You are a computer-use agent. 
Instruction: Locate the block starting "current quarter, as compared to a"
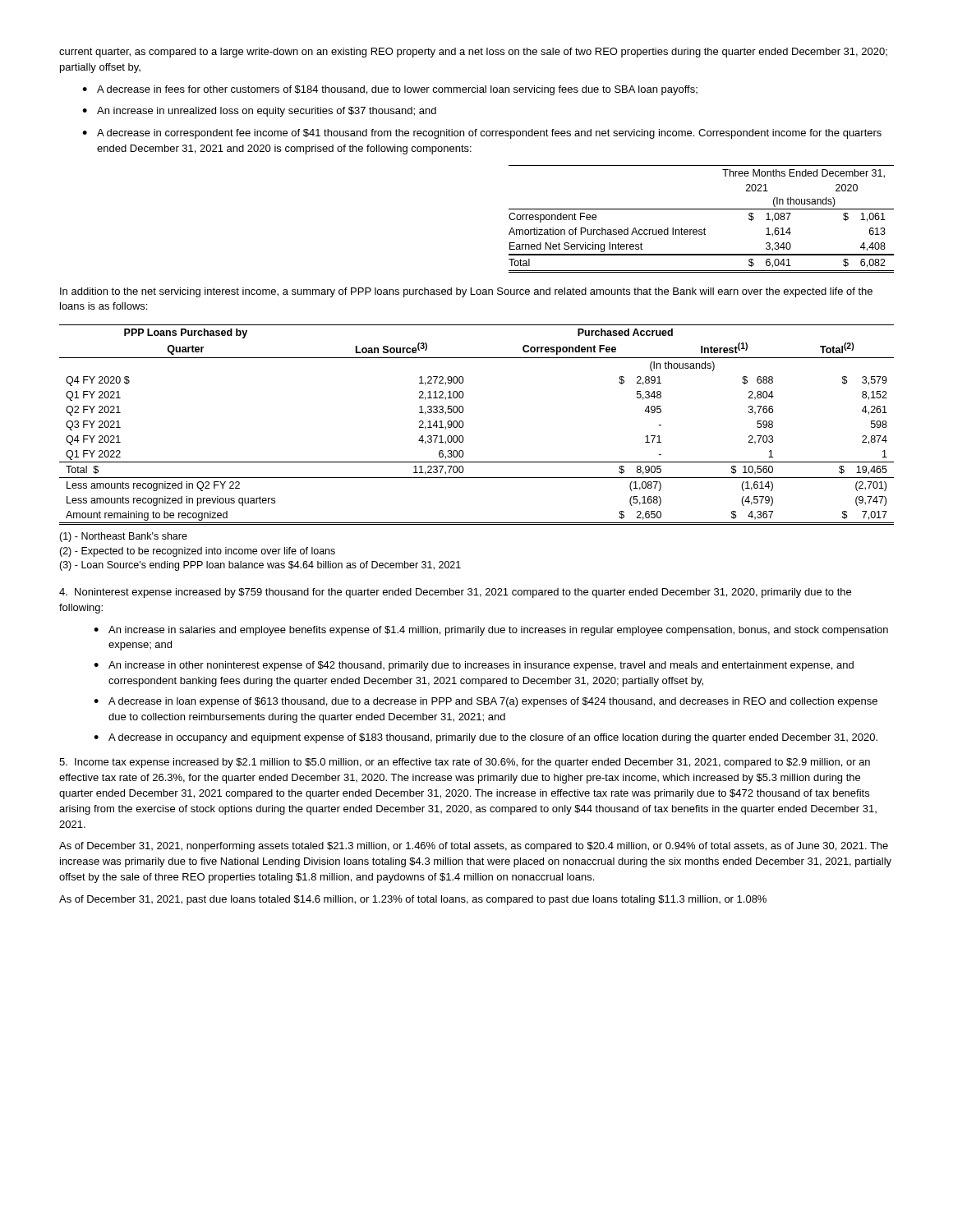click(474, 59)
